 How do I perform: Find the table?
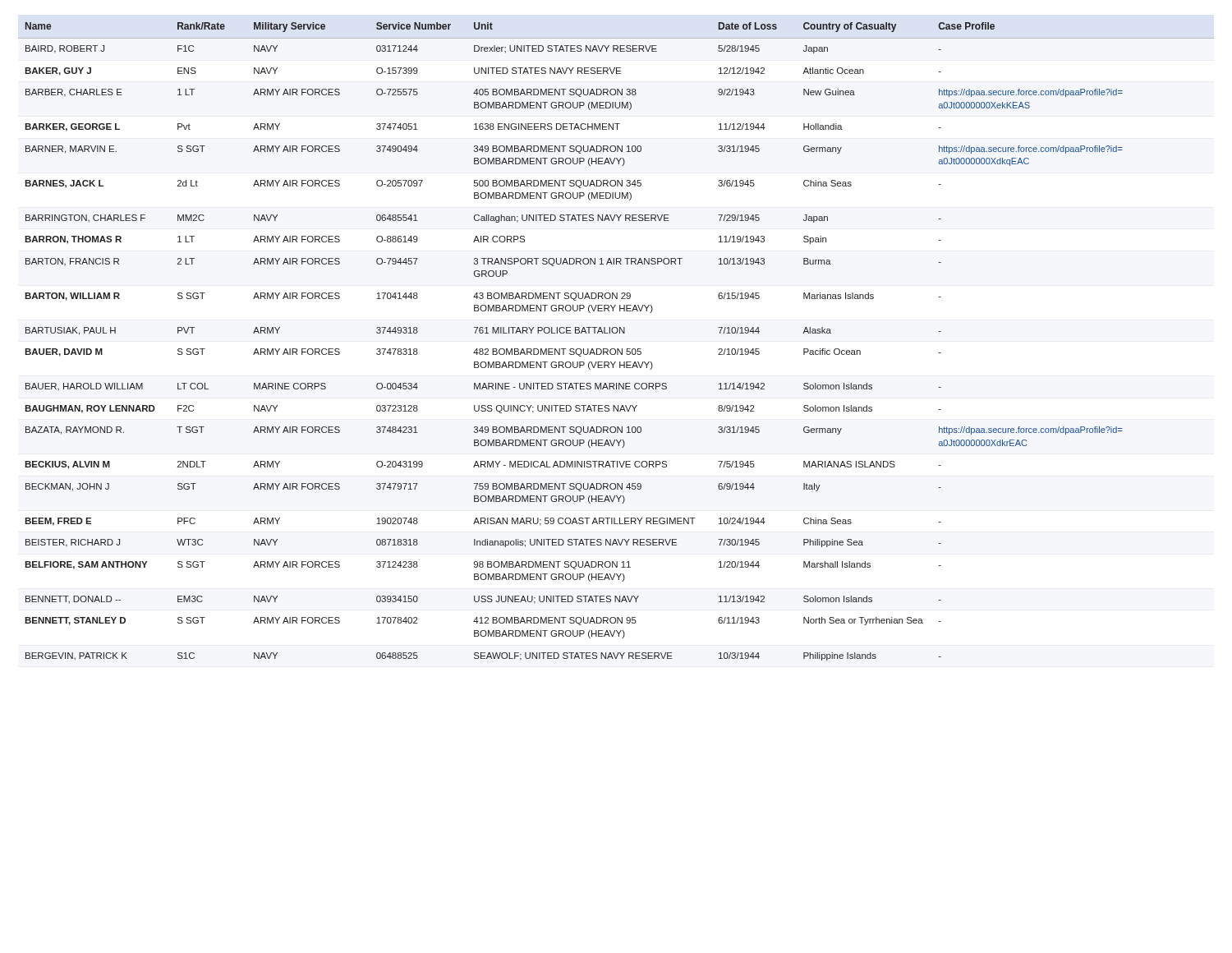tap(616, 341)
